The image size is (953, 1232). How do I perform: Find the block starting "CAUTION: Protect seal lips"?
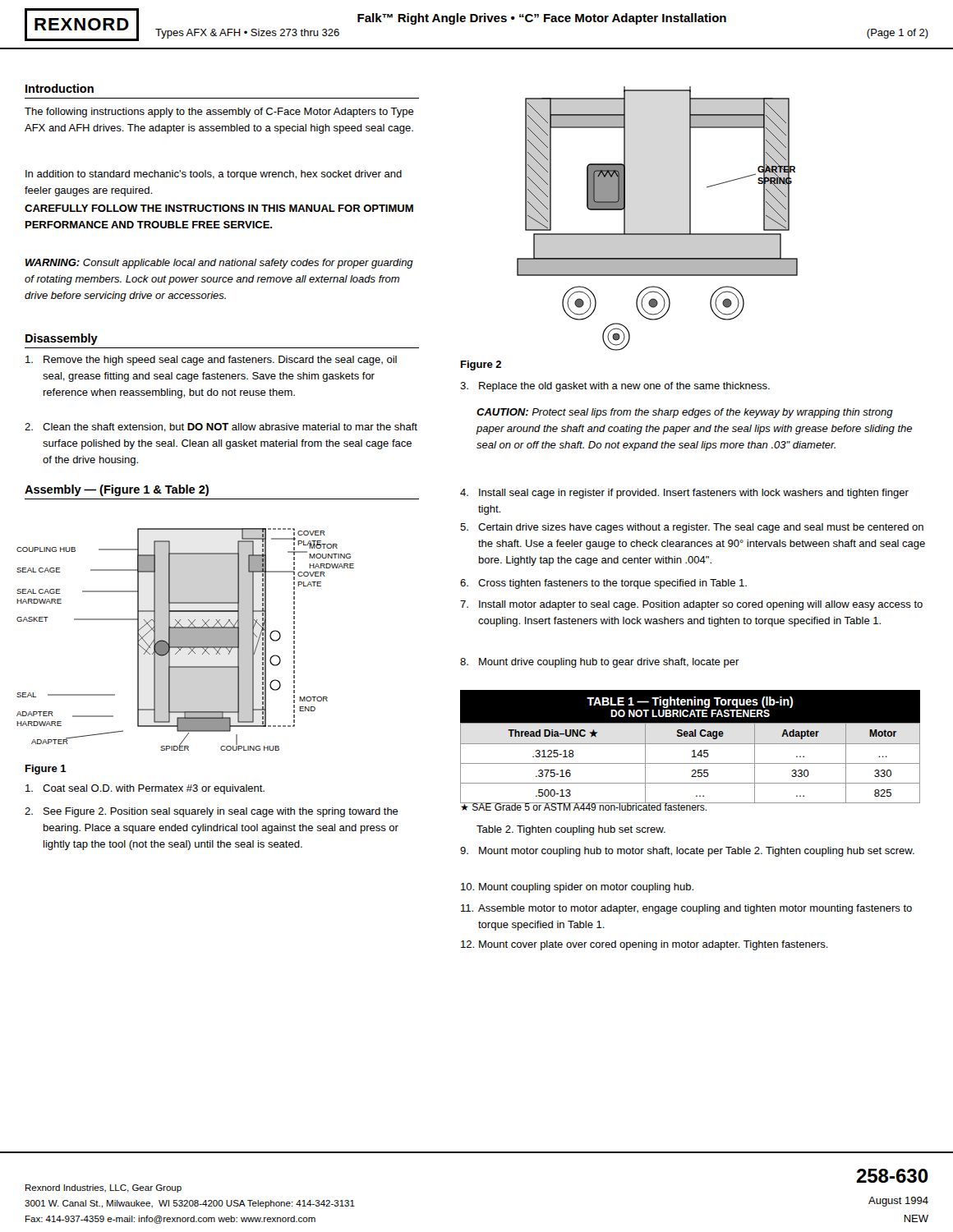694,428
